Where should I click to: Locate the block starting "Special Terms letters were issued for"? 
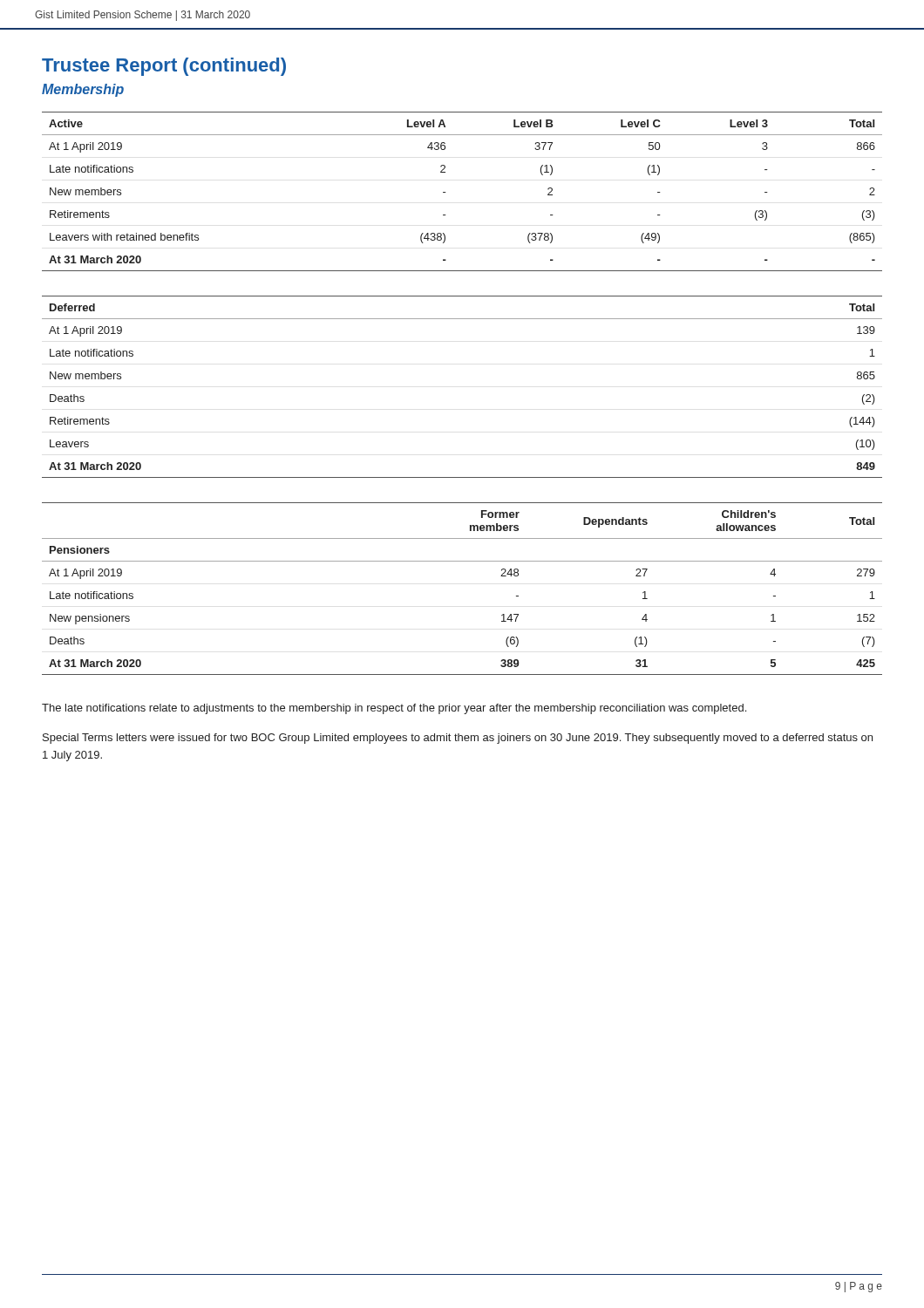[458, 746]
